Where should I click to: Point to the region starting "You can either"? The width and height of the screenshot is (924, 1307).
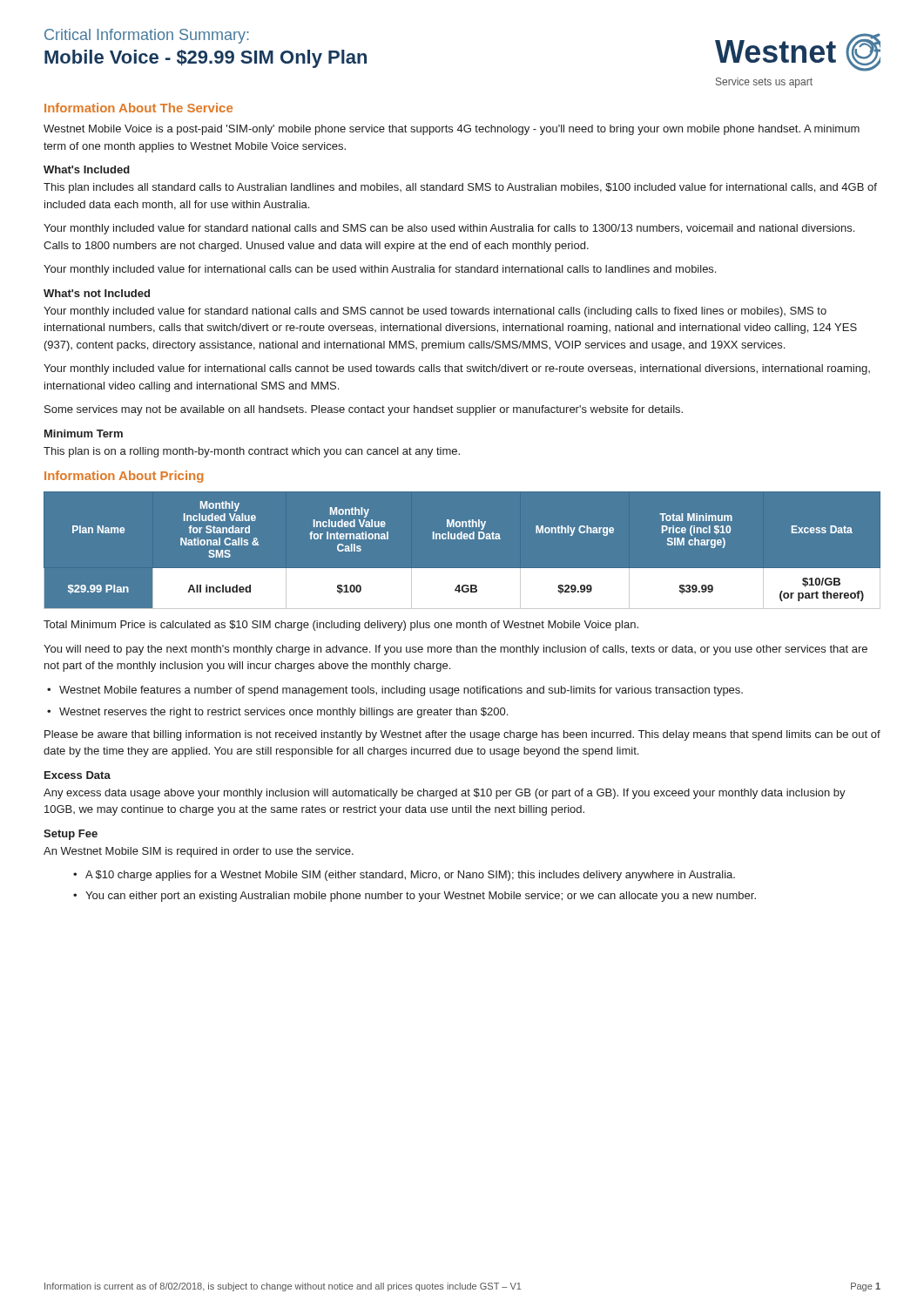click(x=475, y=895)
